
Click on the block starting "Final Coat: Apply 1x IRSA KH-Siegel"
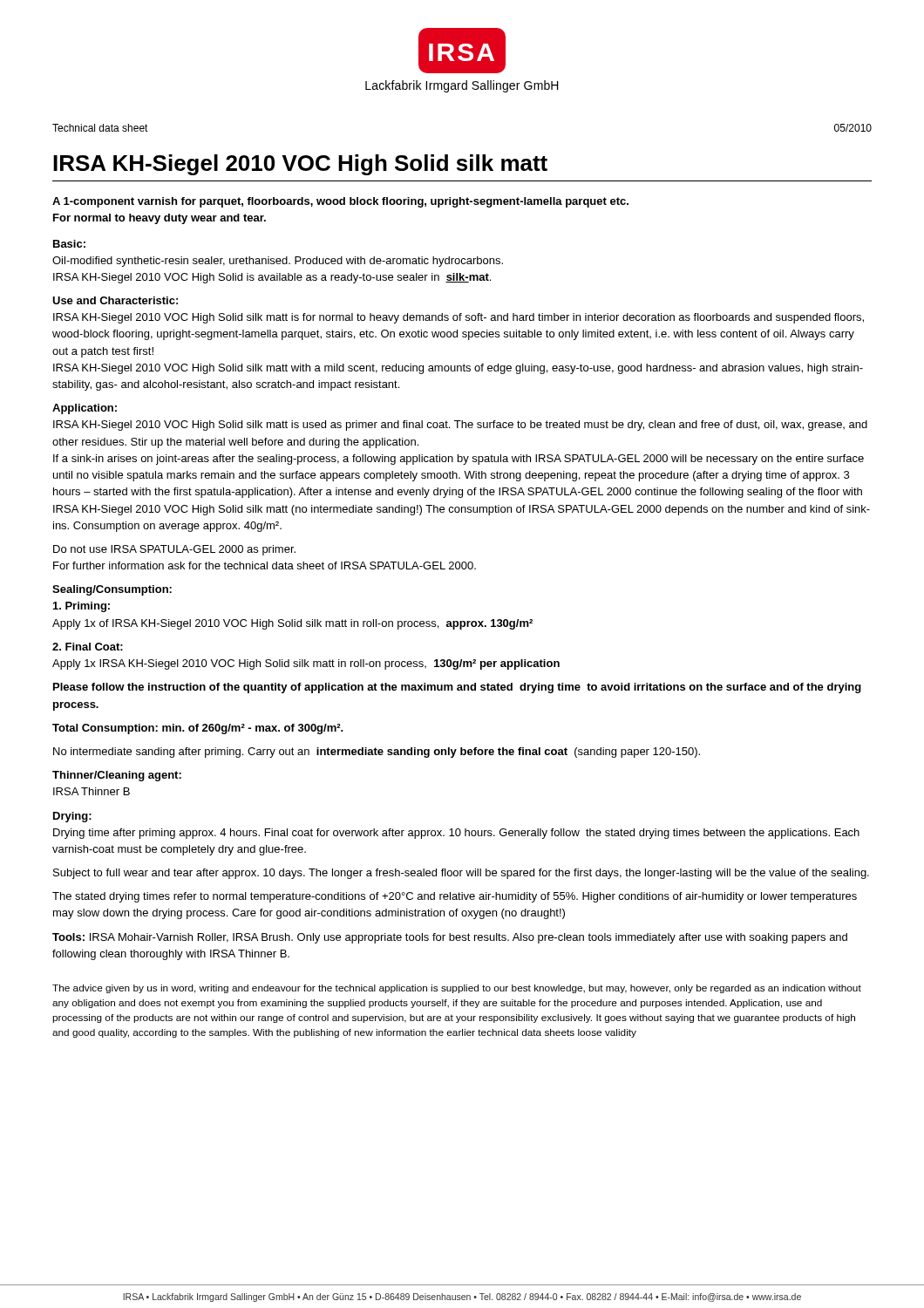tap(306, 655)
